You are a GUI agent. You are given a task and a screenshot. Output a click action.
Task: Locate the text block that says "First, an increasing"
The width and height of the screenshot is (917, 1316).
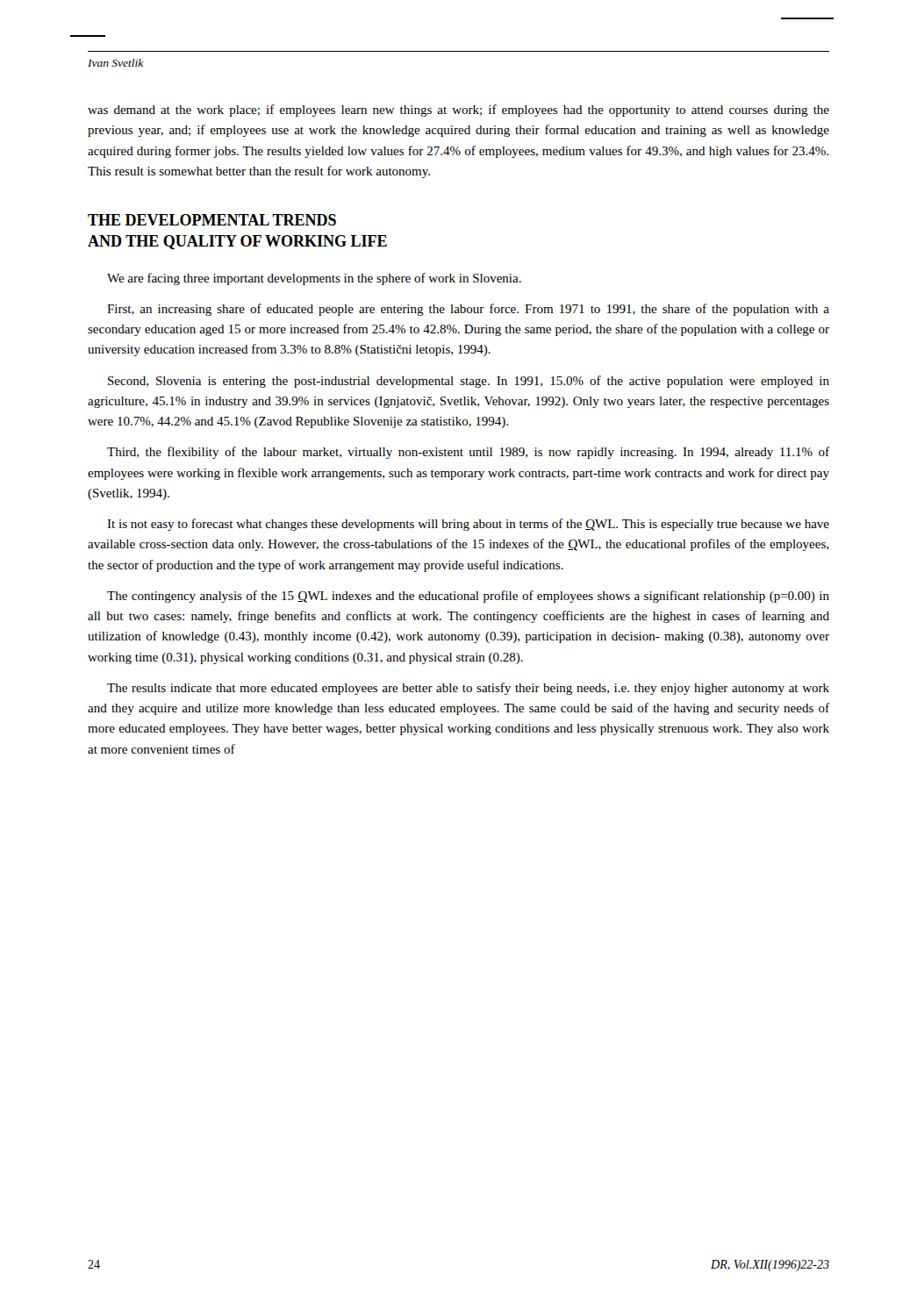(x=458, y=329)
